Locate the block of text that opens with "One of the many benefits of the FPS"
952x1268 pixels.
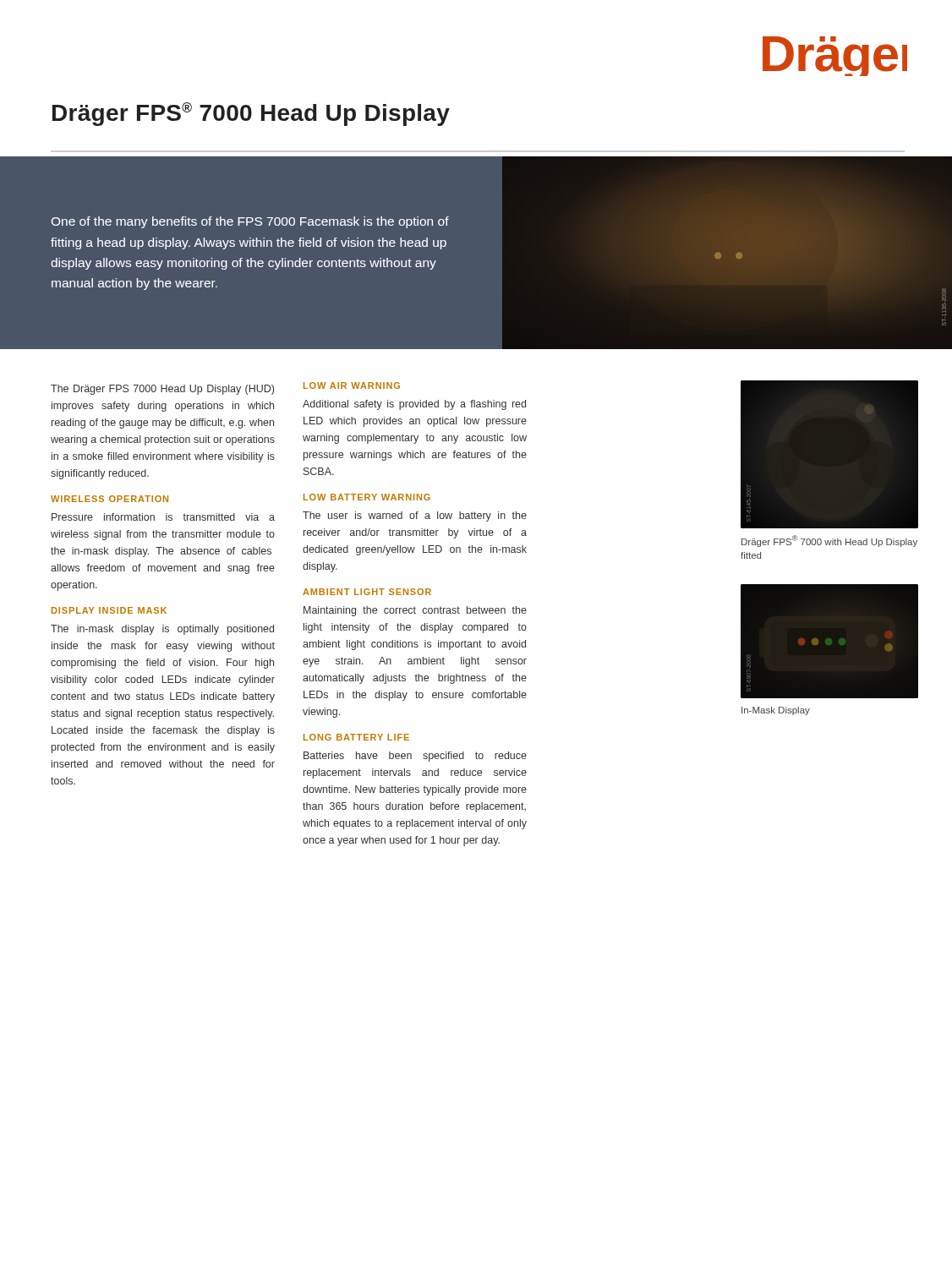pos(258,253)
